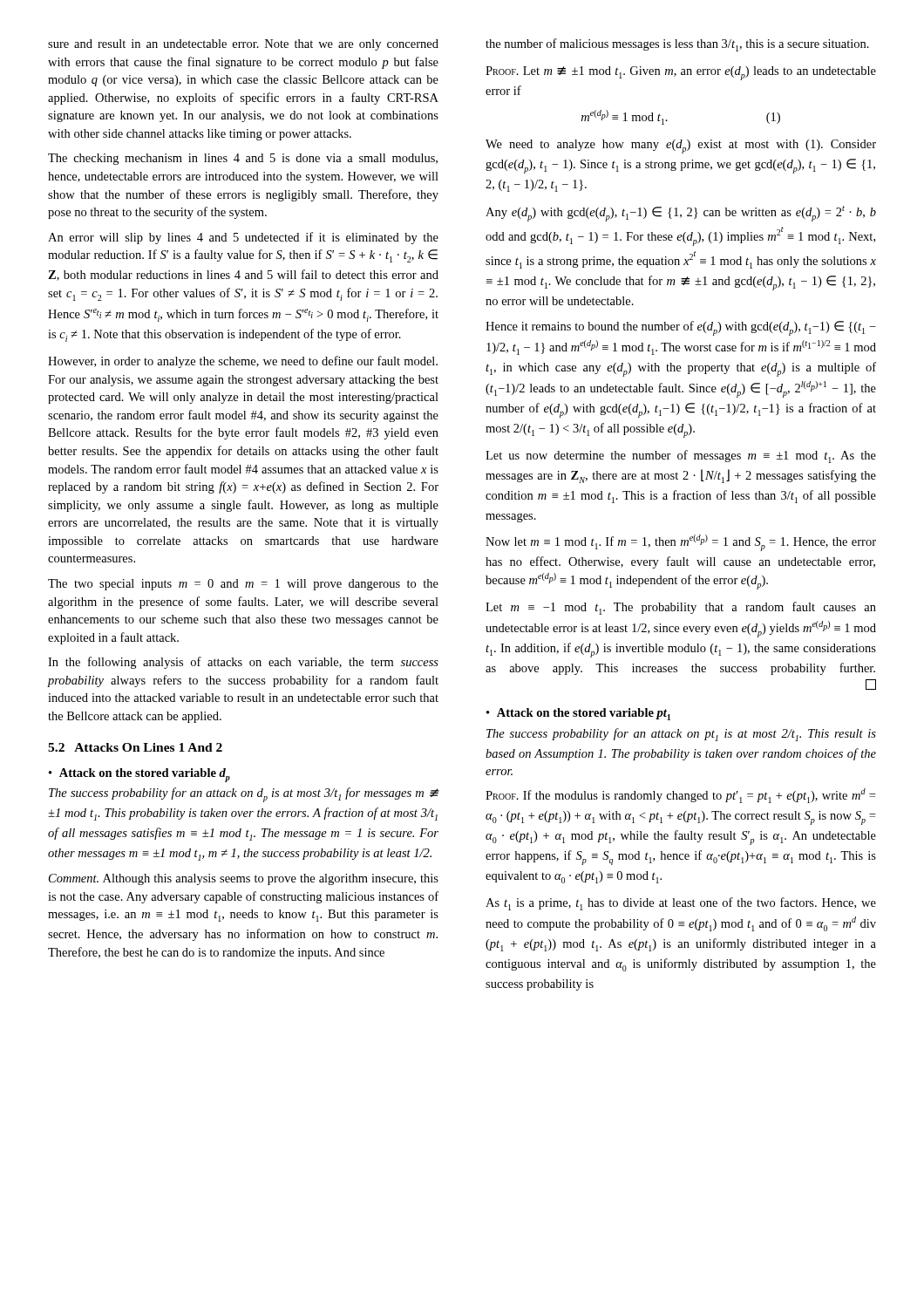924x1308 pixels.
Task: Click on the text starting "Proof. If the modulus"
Action: pos(681,836)
